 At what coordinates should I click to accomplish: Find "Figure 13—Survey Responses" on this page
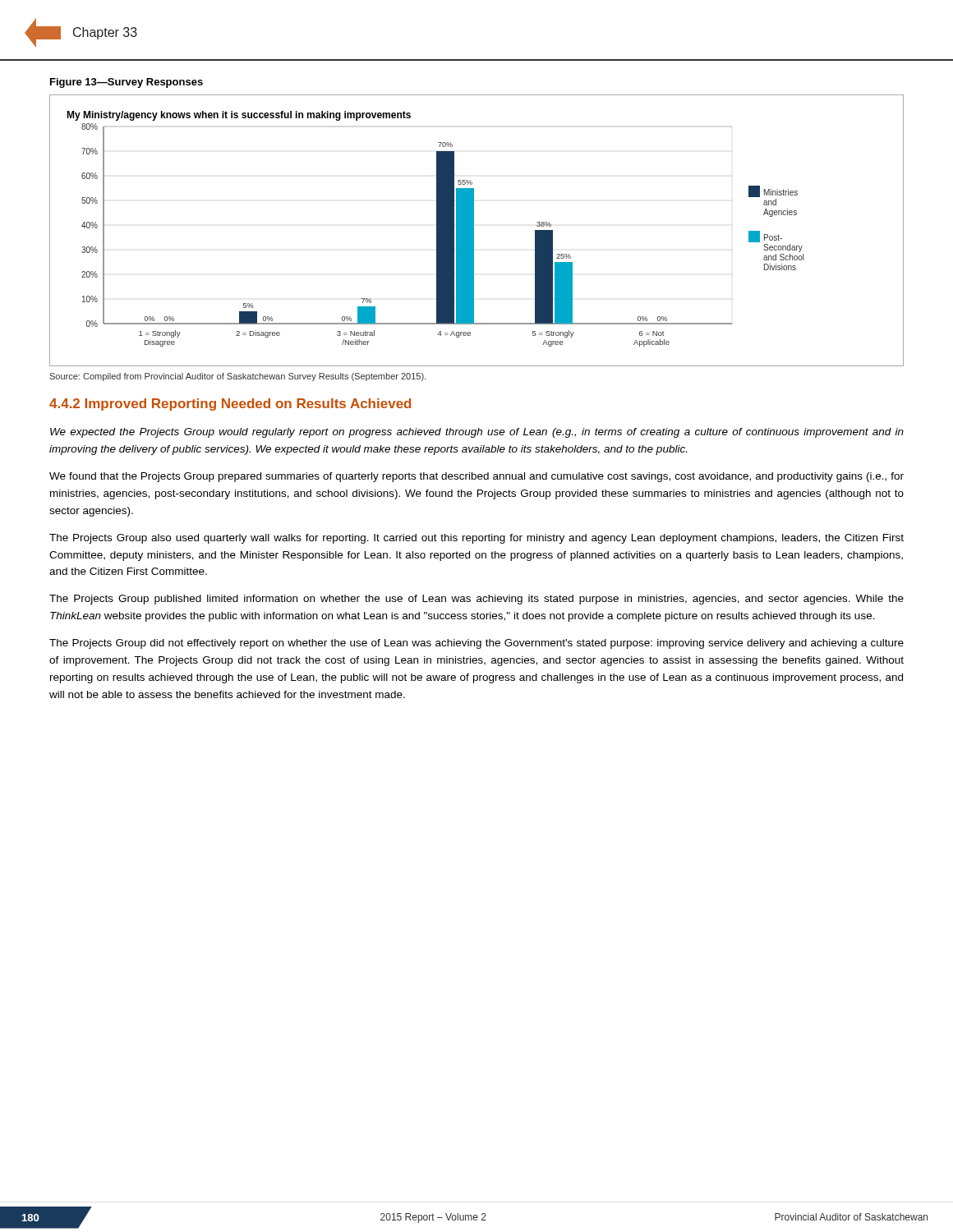(x=126, y=82)
